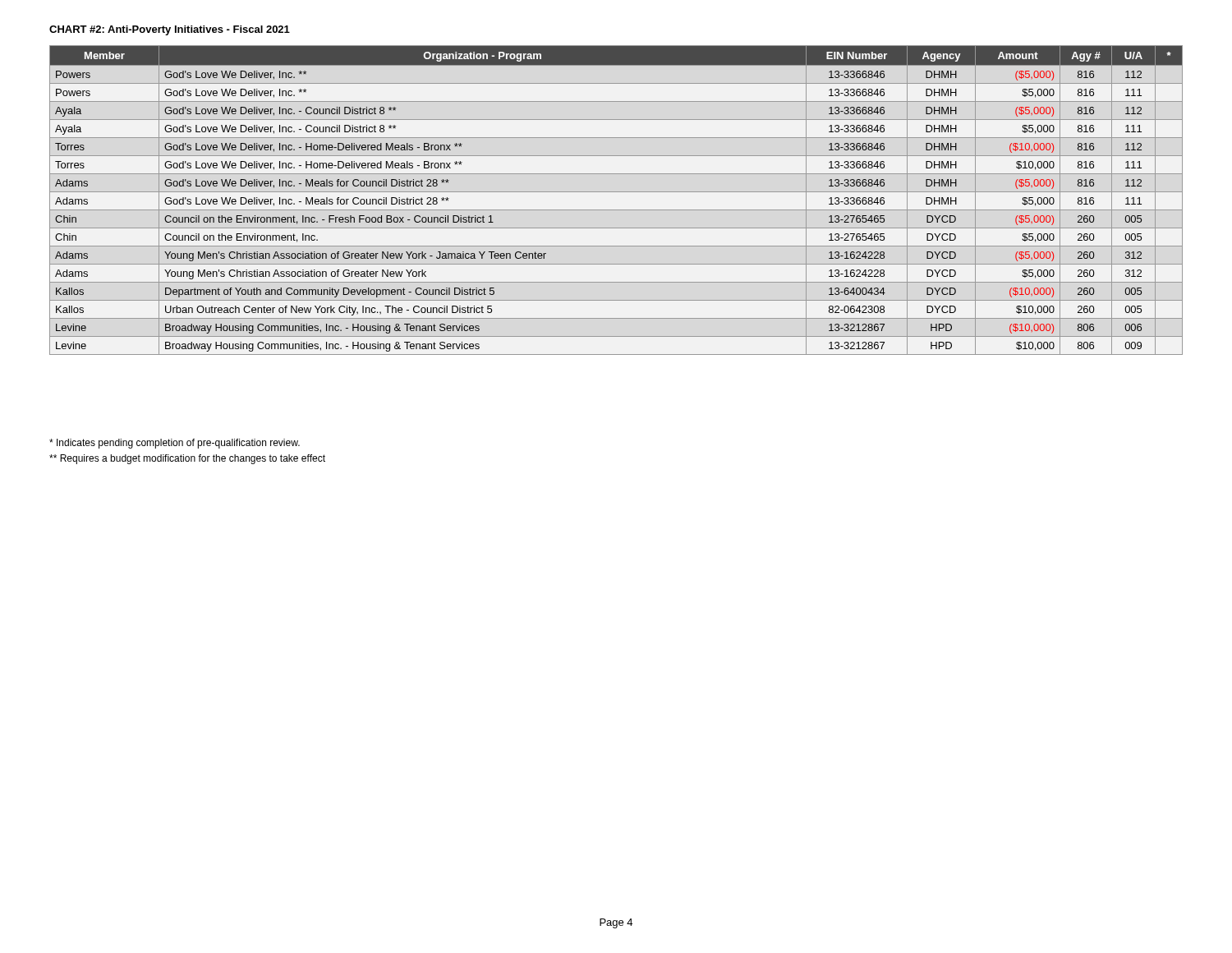This screenshot has height=953, width=1232.
Task: Point to the block beginning "Indicates pending completion"
Action: tap(187, 451)
